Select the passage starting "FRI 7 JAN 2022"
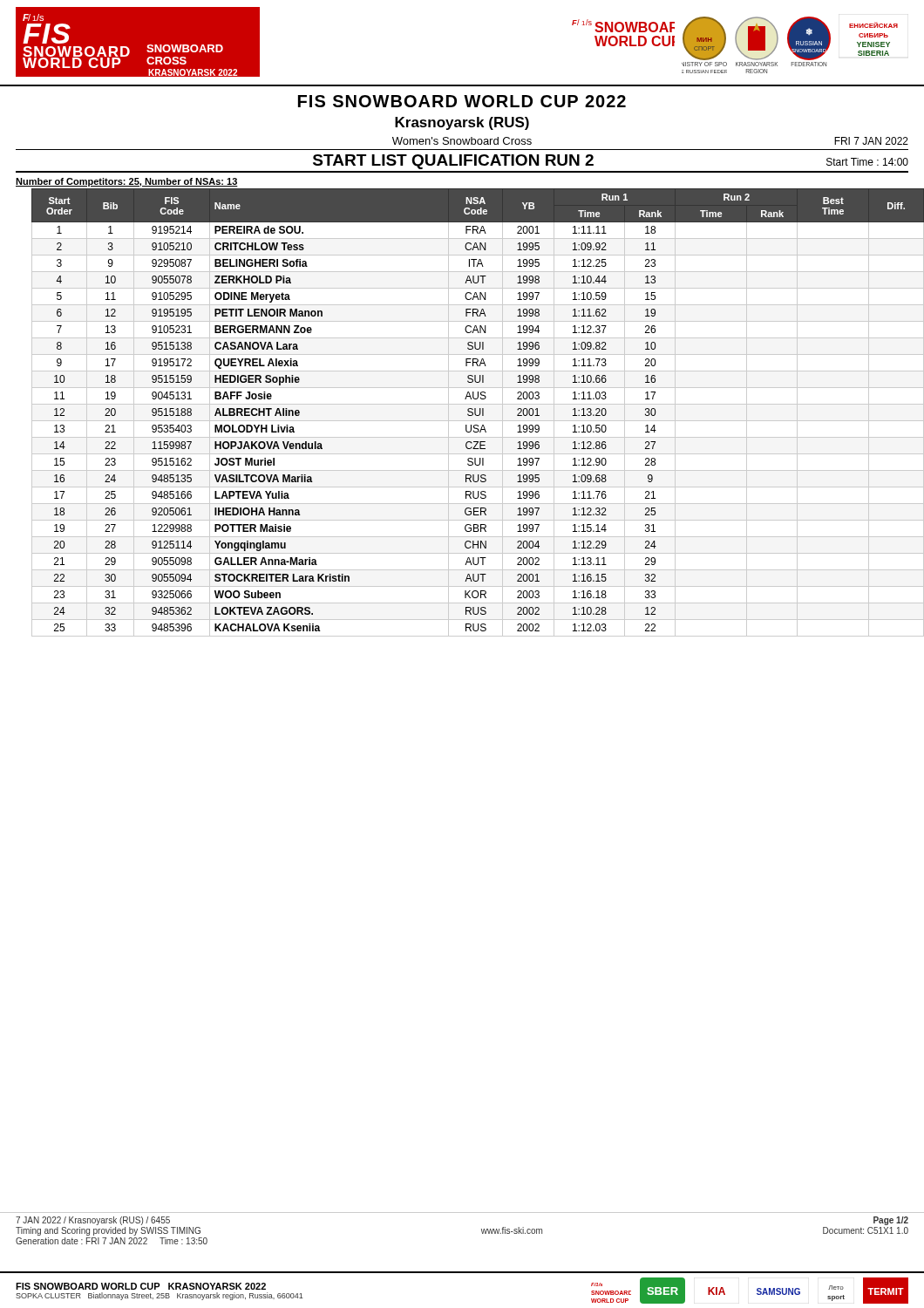The width and height of the screenshot is (924, 1308). 871,141
